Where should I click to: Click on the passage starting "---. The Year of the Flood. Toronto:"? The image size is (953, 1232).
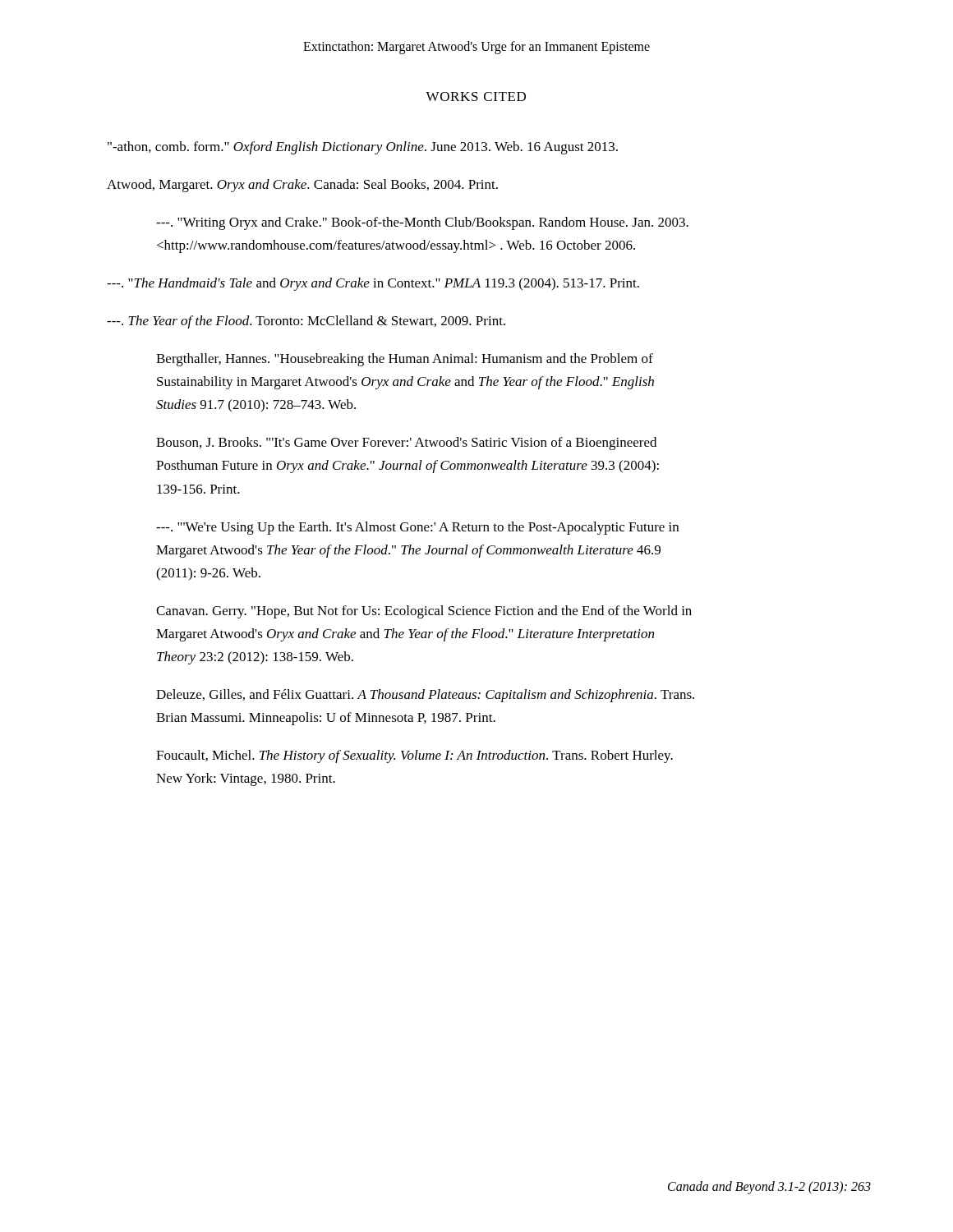coord(306,321)
